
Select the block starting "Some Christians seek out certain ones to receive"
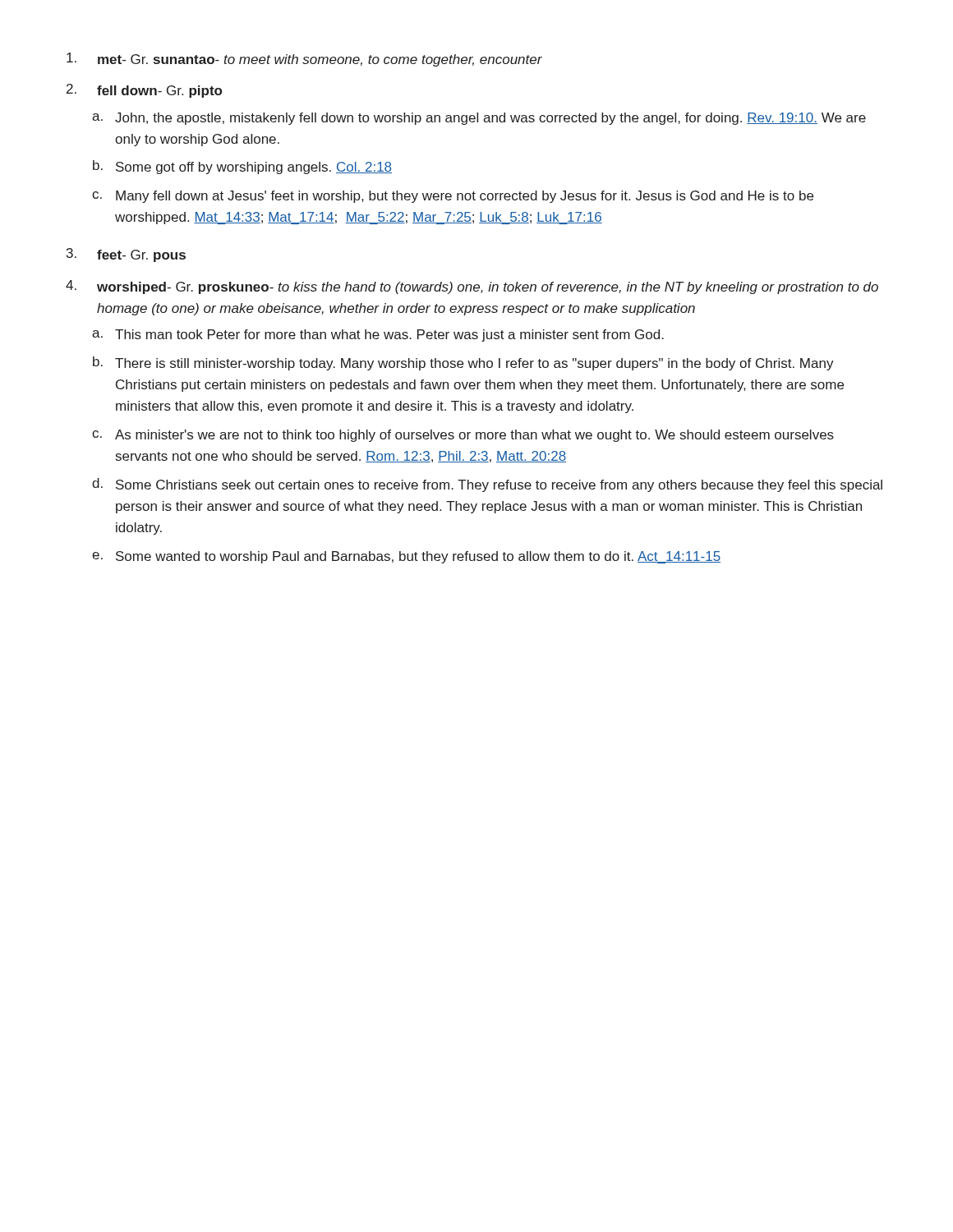click(501, 507)
